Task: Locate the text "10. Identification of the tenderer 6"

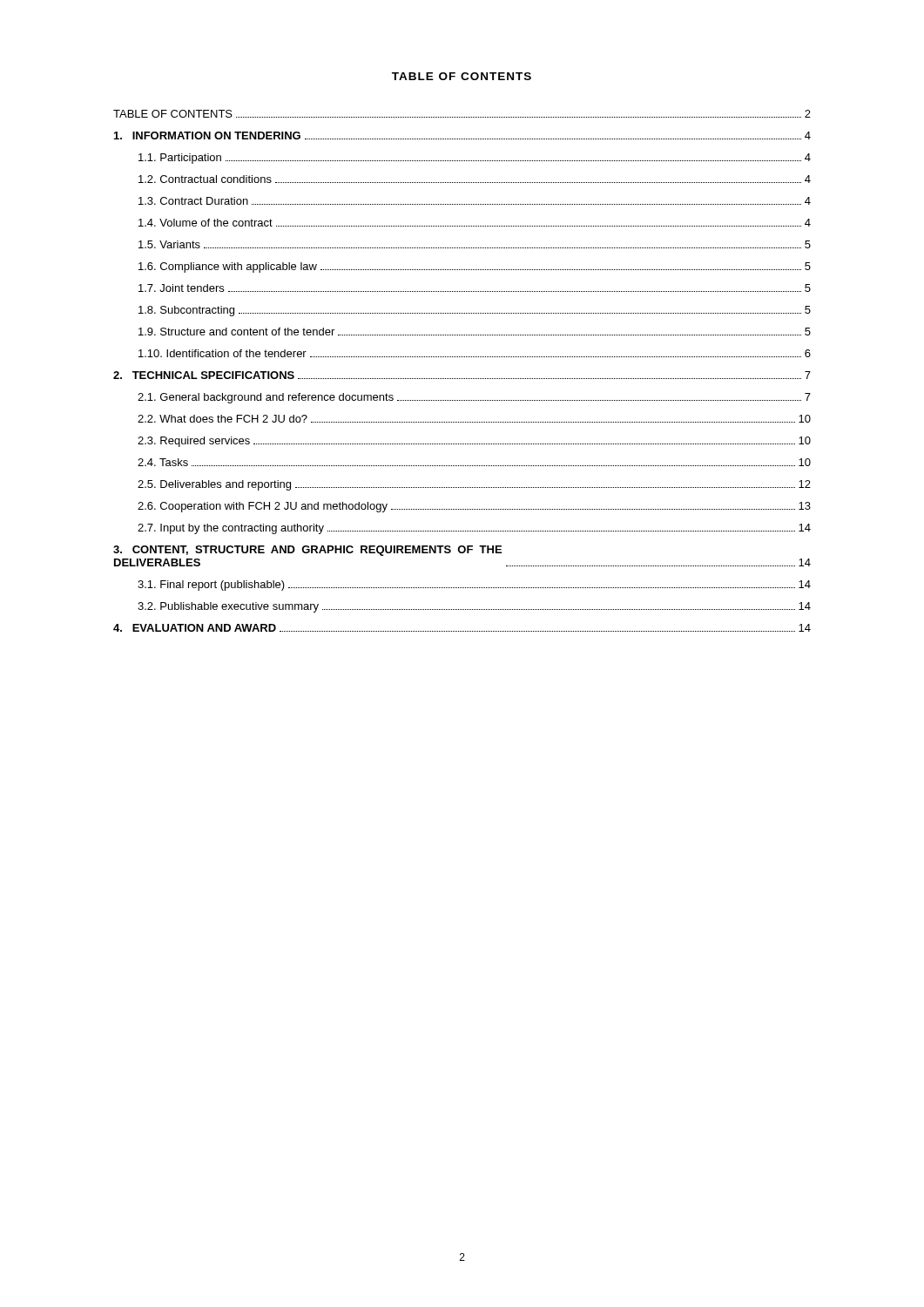Action: click(x=474, y=353)
